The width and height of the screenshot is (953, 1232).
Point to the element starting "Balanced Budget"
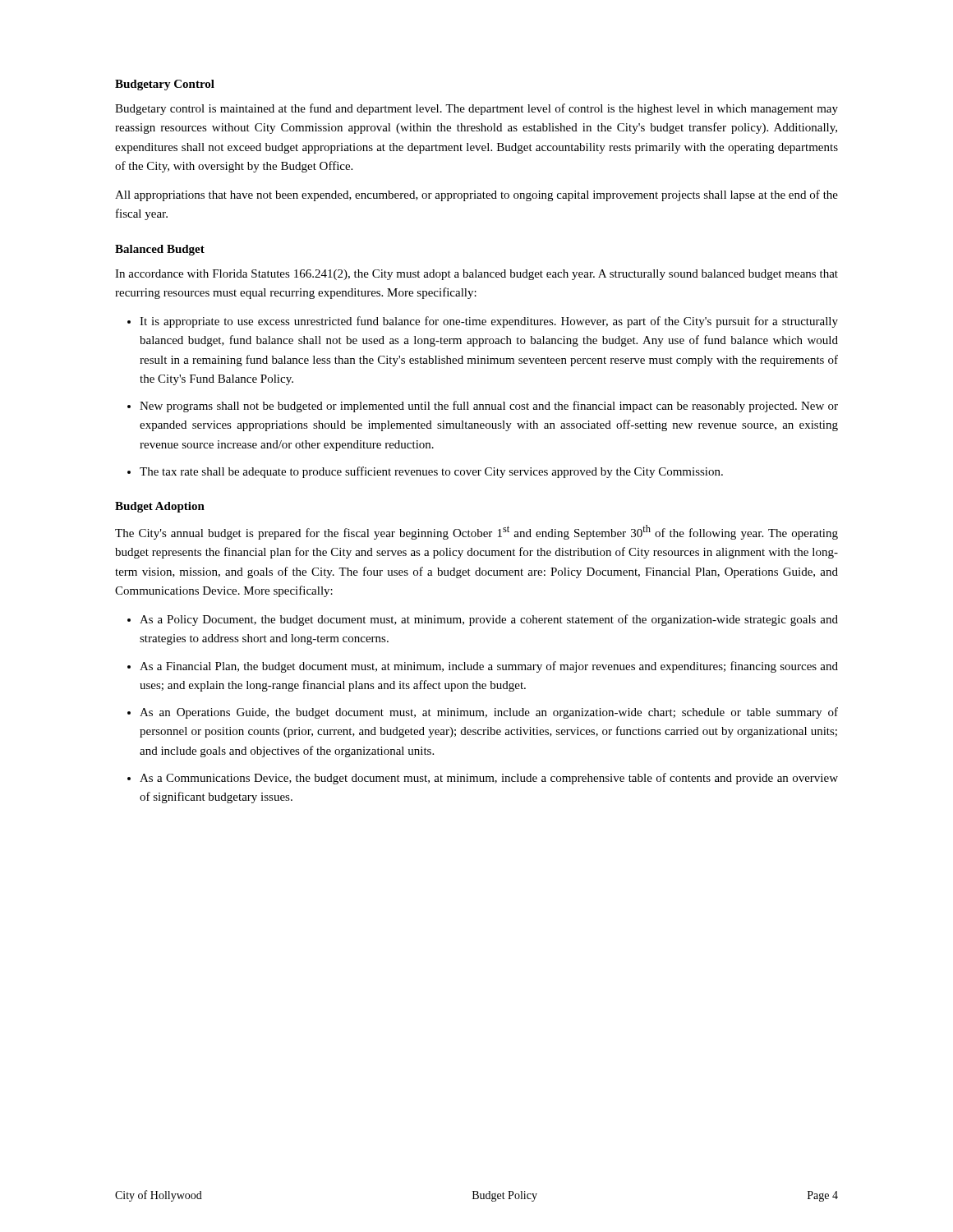(x=160, y=248)
